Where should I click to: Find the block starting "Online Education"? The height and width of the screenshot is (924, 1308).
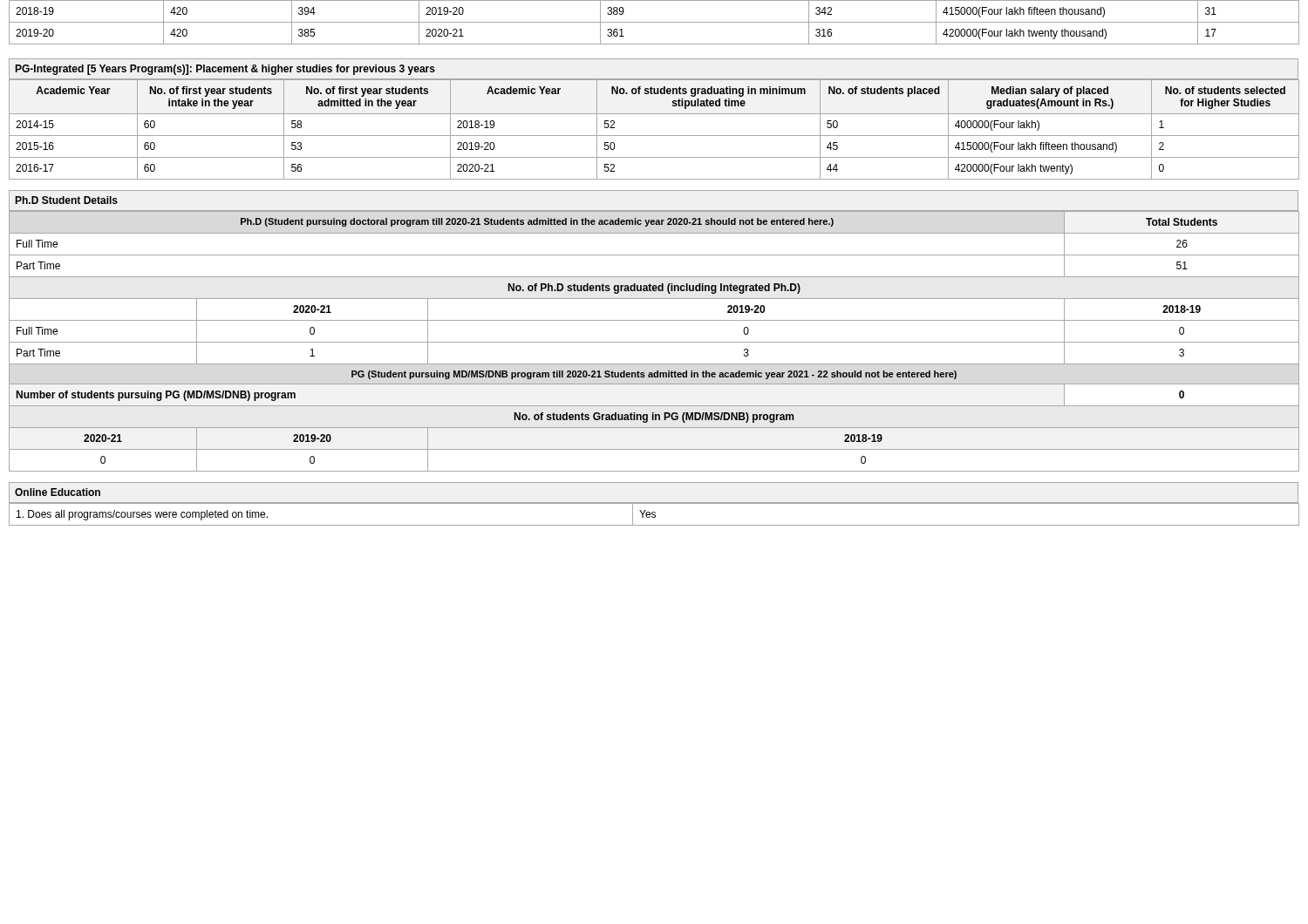point(58,492)
